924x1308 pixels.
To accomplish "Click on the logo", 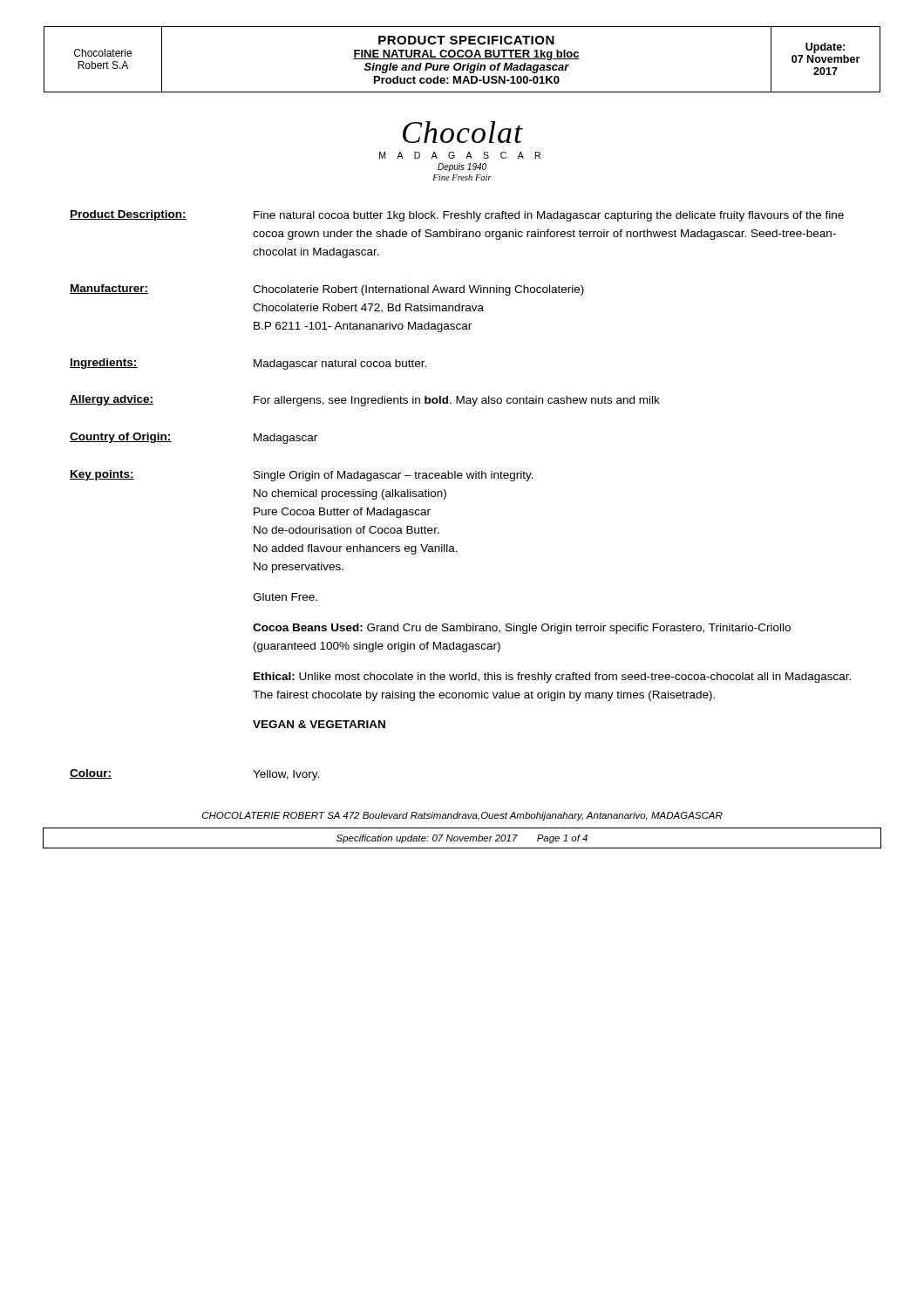I will pyautogui.click(x=462, y=150).
